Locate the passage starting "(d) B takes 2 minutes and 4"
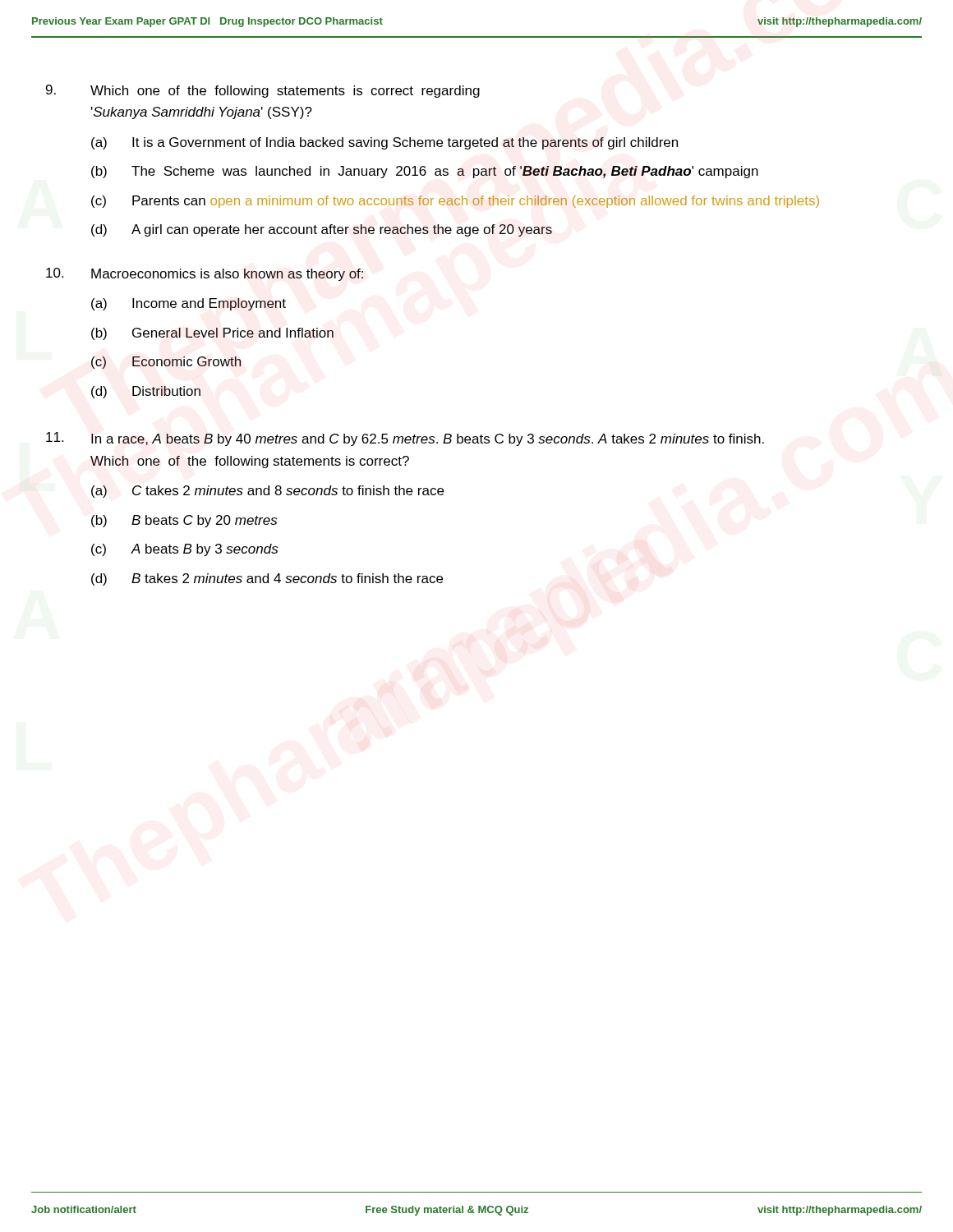 (267, 579)
